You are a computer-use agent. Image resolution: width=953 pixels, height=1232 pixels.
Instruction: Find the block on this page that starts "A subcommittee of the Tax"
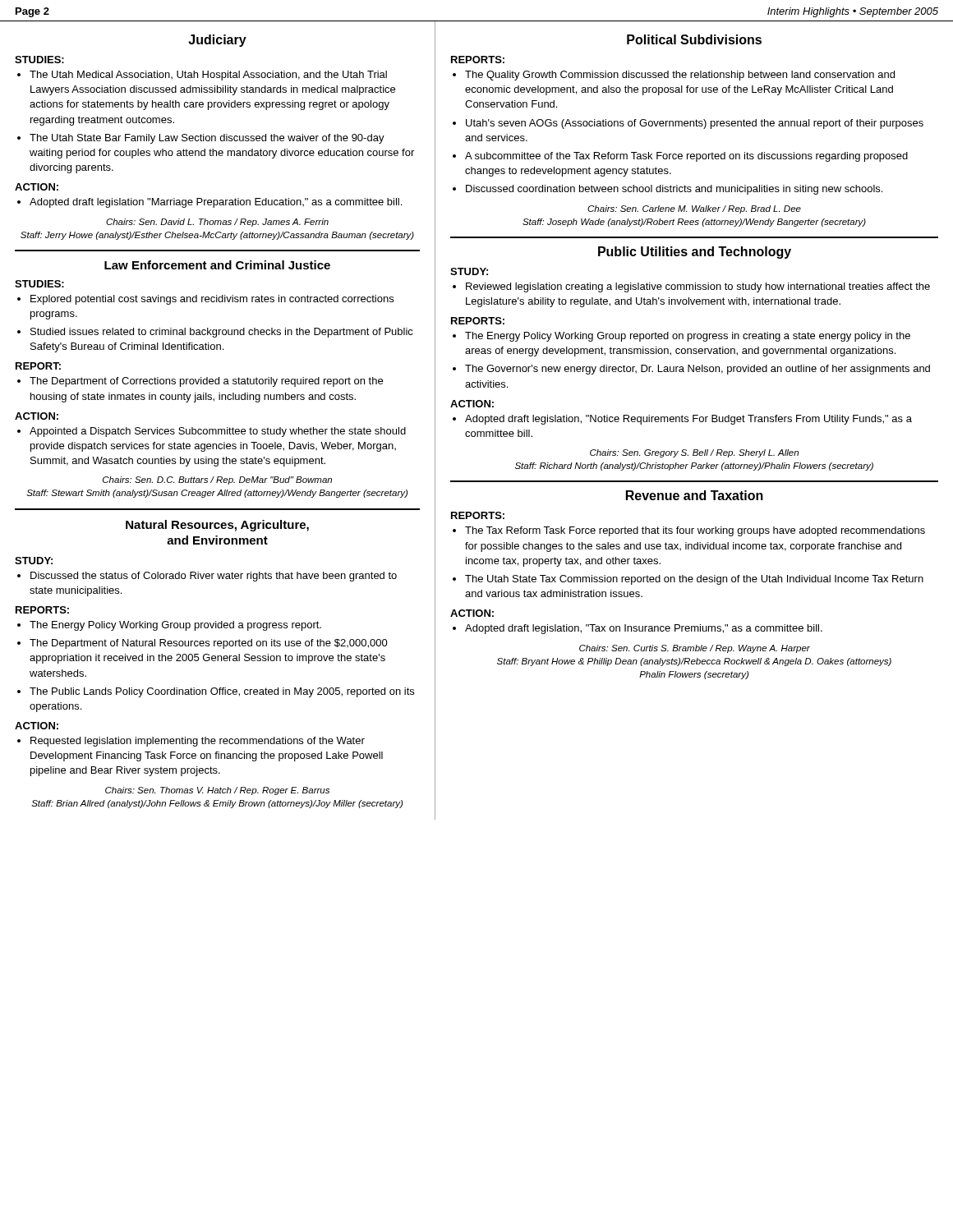pyautogui.click(x=686, y=163)
